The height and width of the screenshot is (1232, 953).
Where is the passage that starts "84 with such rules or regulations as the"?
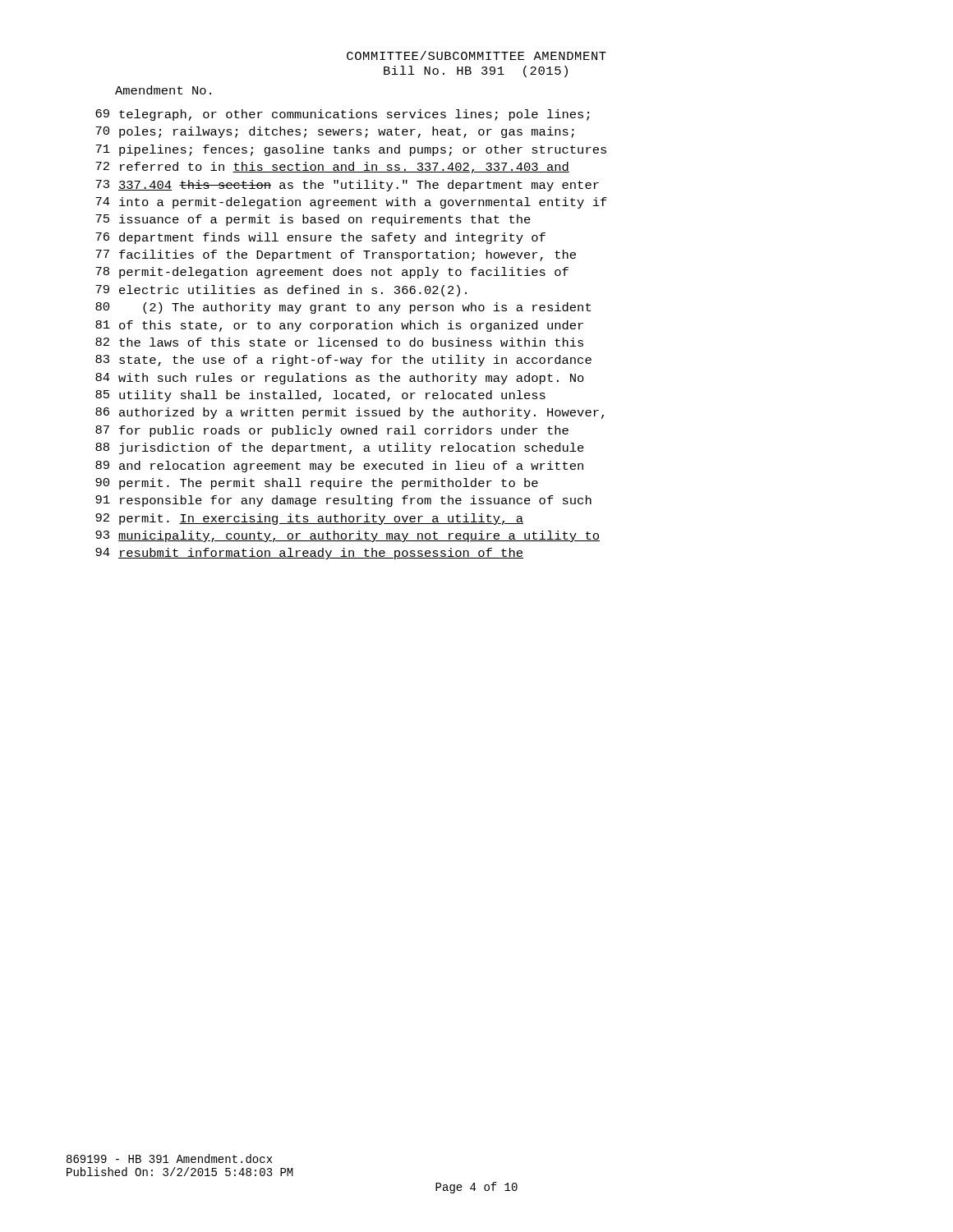(x=476, y=379)
